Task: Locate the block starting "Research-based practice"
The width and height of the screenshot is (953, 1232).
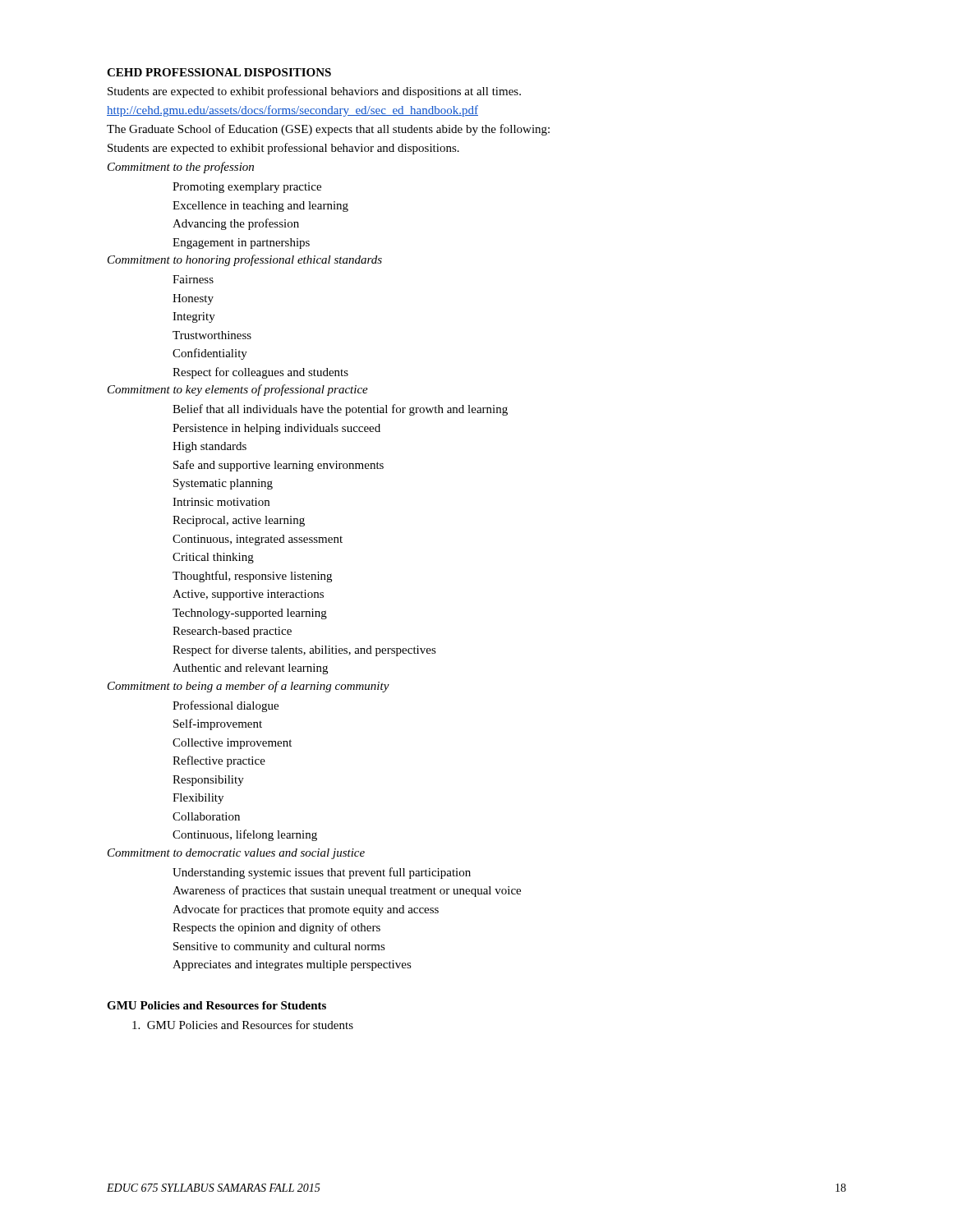Action: pos(232,632)
